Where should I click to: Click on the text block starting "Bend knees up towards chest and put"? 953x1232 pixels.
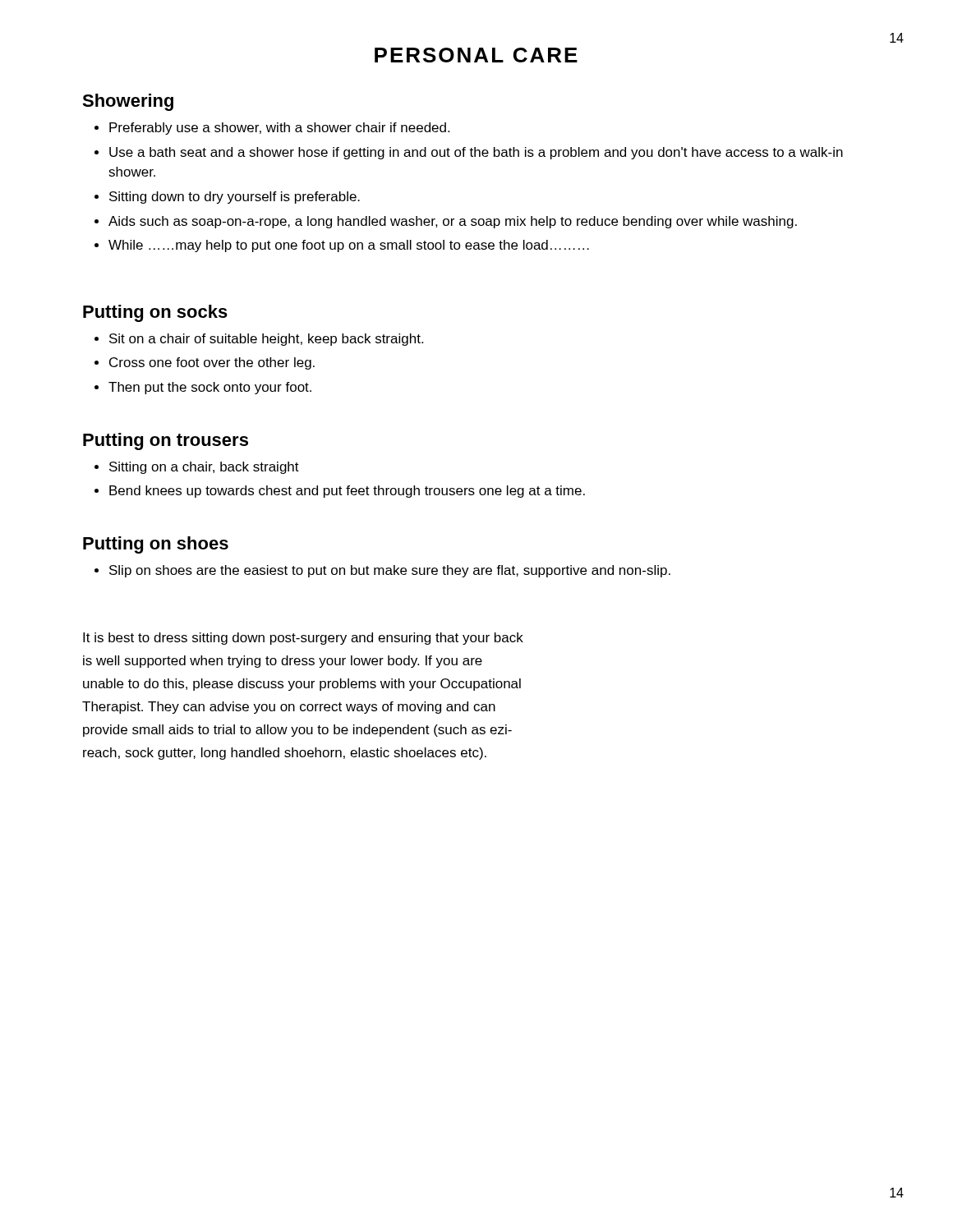click(347, 491)
